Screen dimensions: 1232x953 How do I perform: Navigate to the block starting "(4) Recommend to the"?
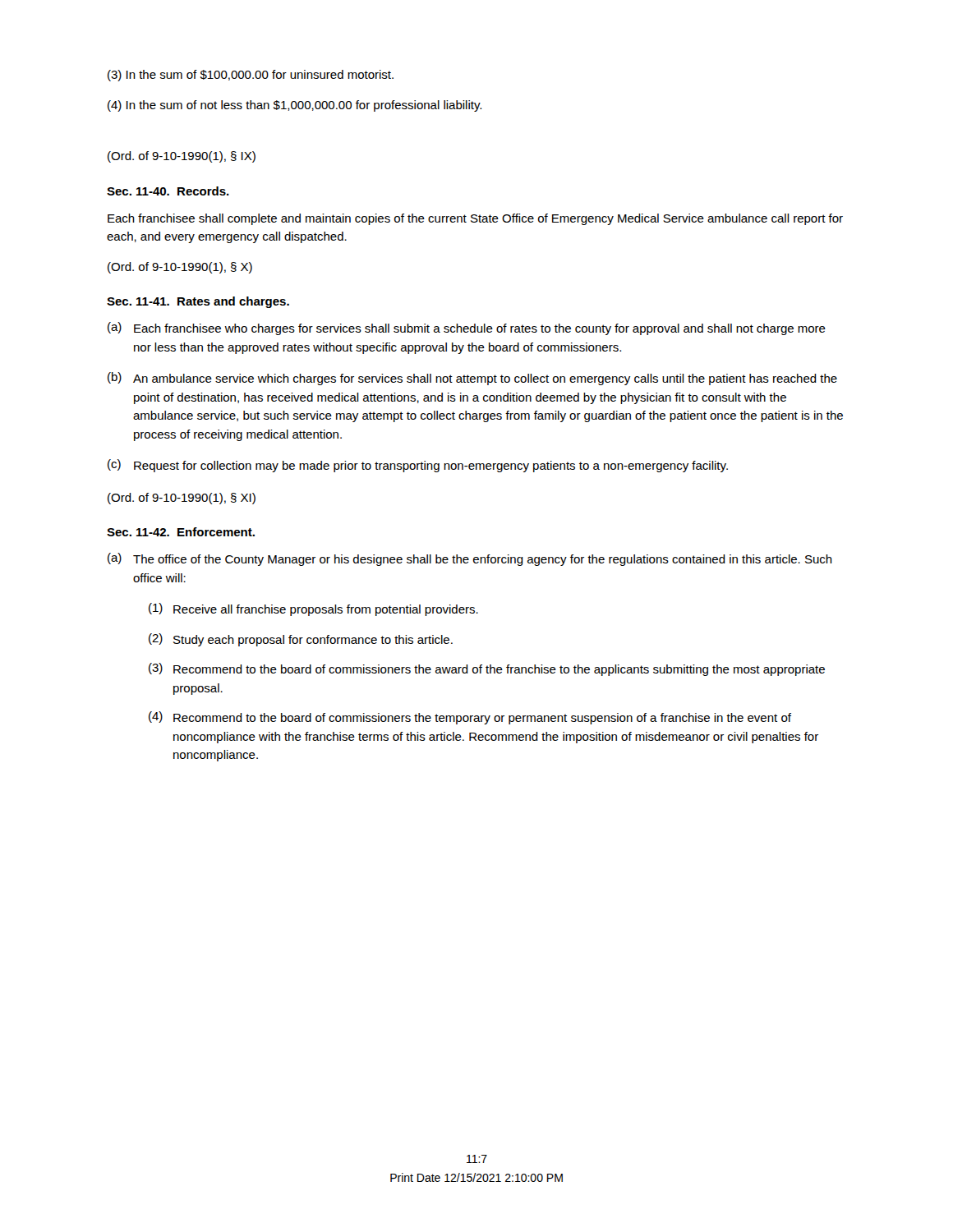tap(497, 736)
